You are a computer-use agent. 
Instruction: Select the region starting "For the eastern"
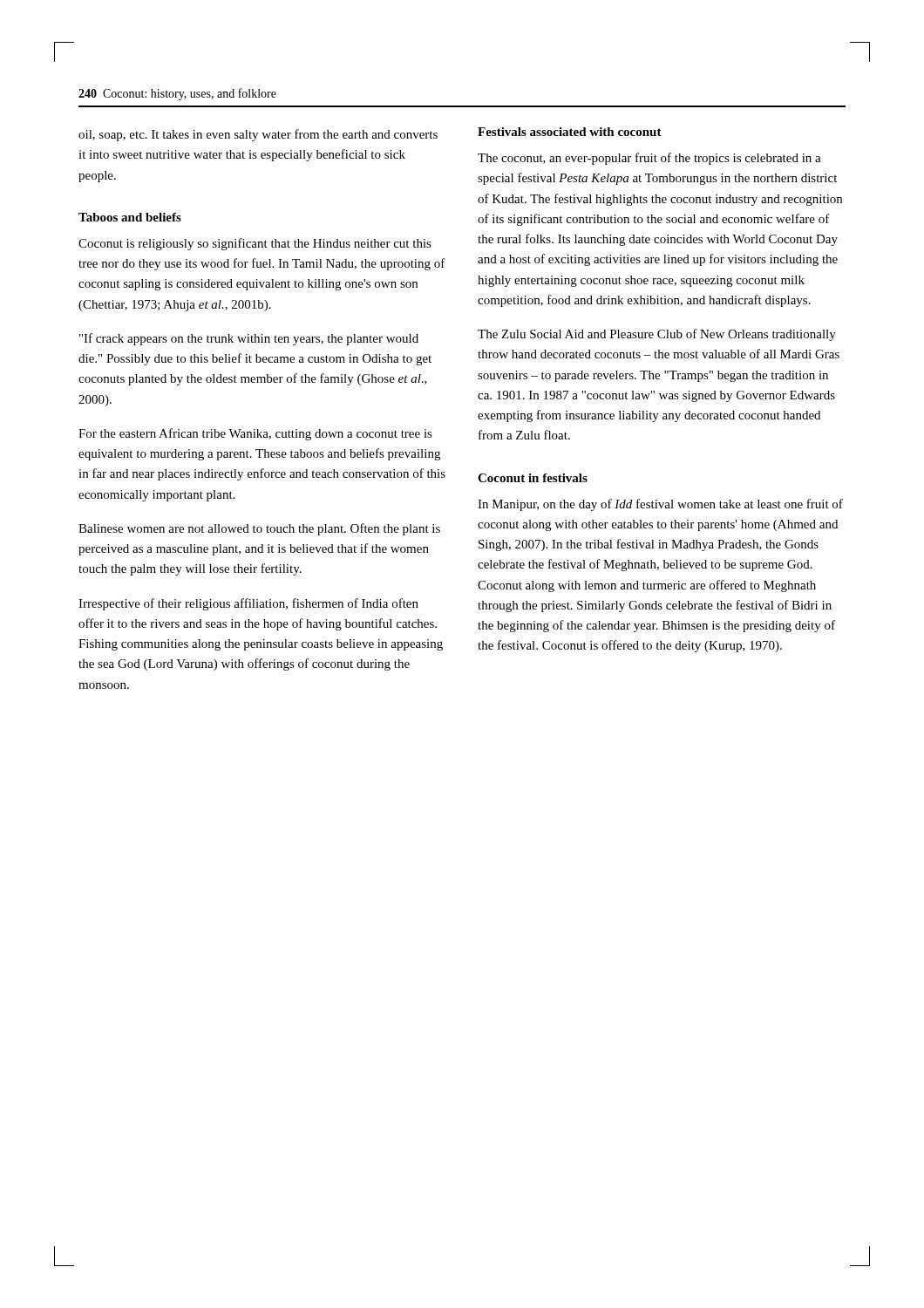(x=262, y=464)
